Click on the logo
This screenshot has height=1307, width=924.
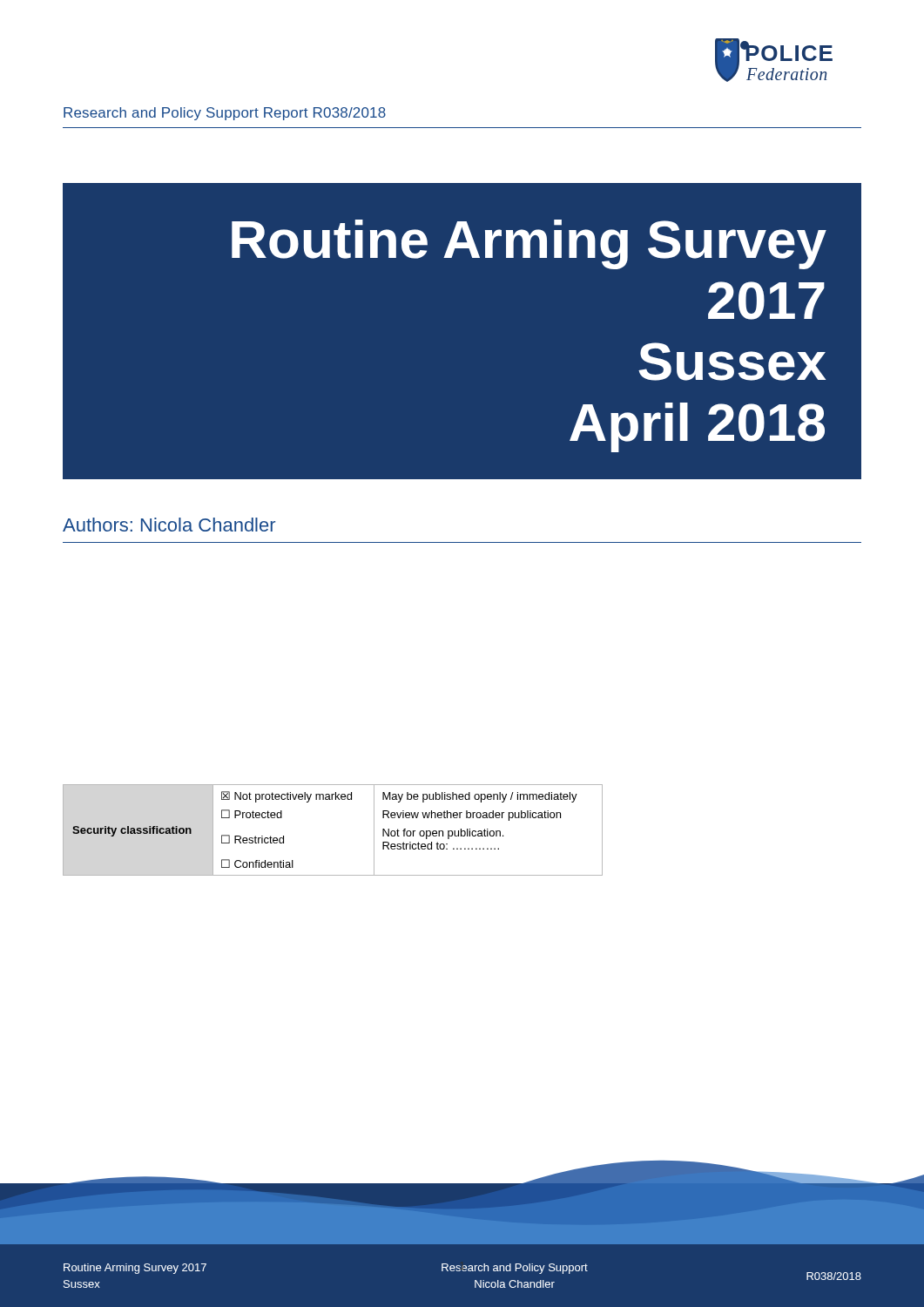[x=783, y=64]
